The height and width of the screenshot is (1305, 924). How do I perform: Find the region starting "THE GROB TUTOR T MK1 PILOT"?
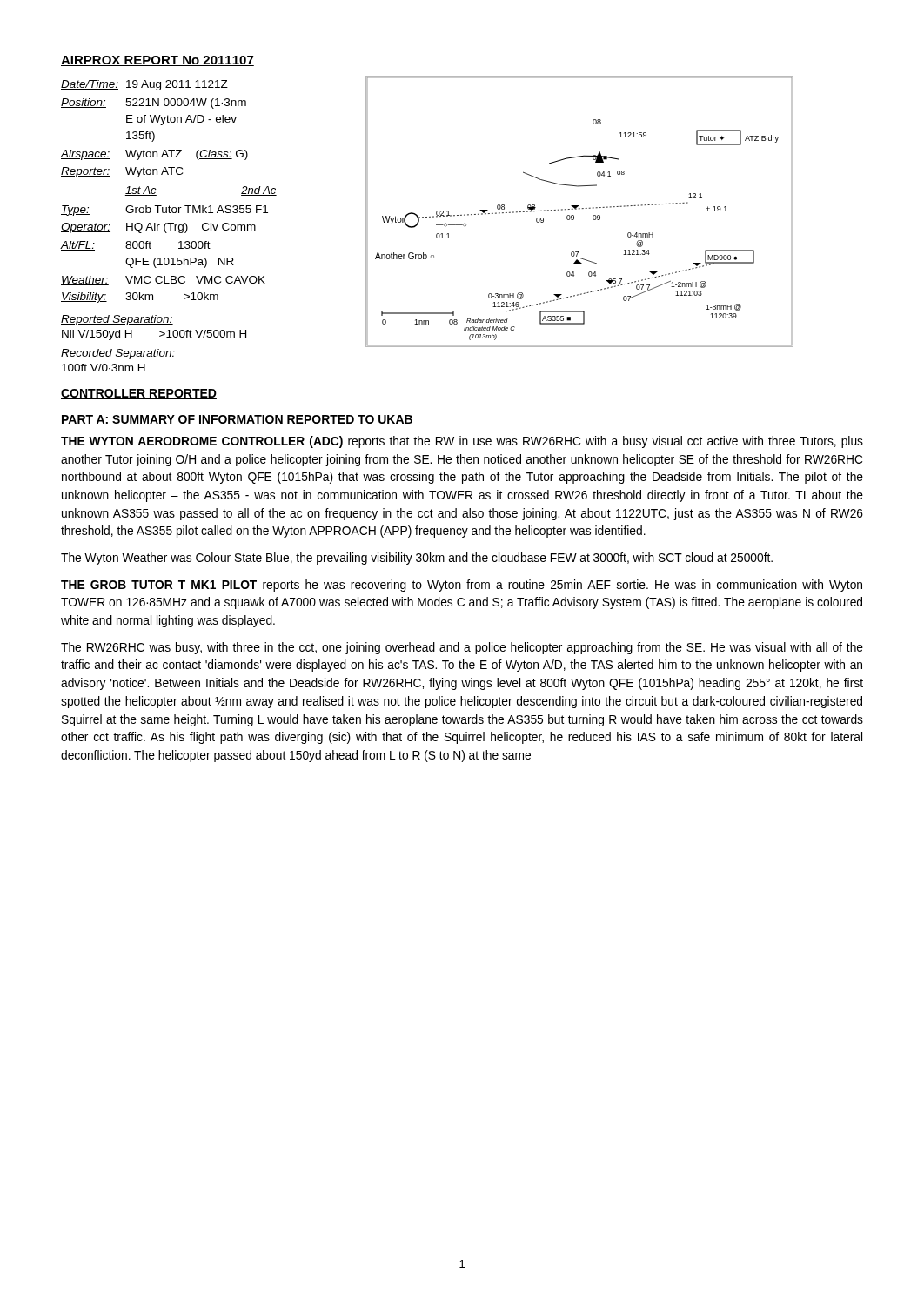click(462, 603)
